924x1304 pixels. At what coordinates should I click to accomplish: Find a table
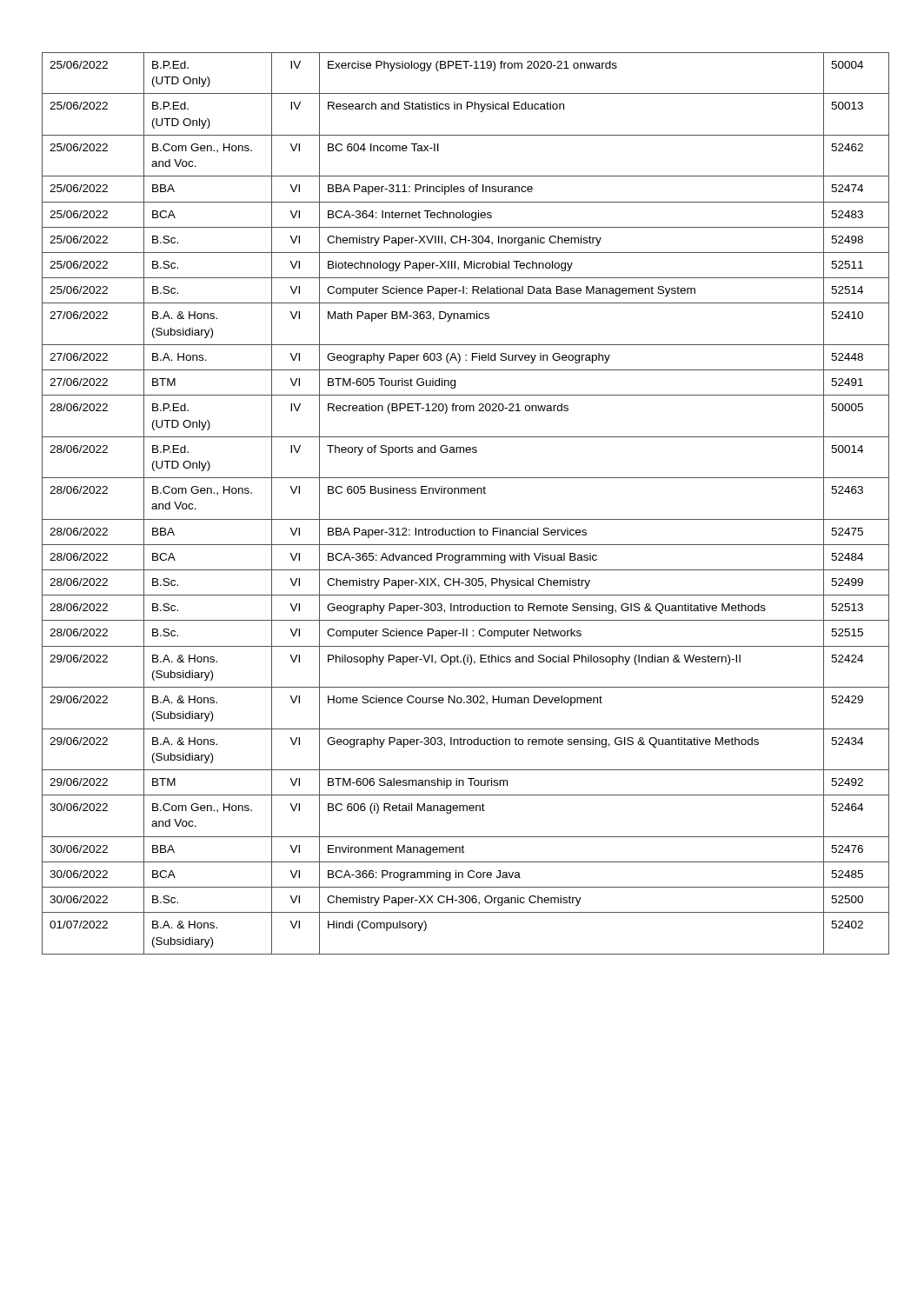[x=466, y=503]
